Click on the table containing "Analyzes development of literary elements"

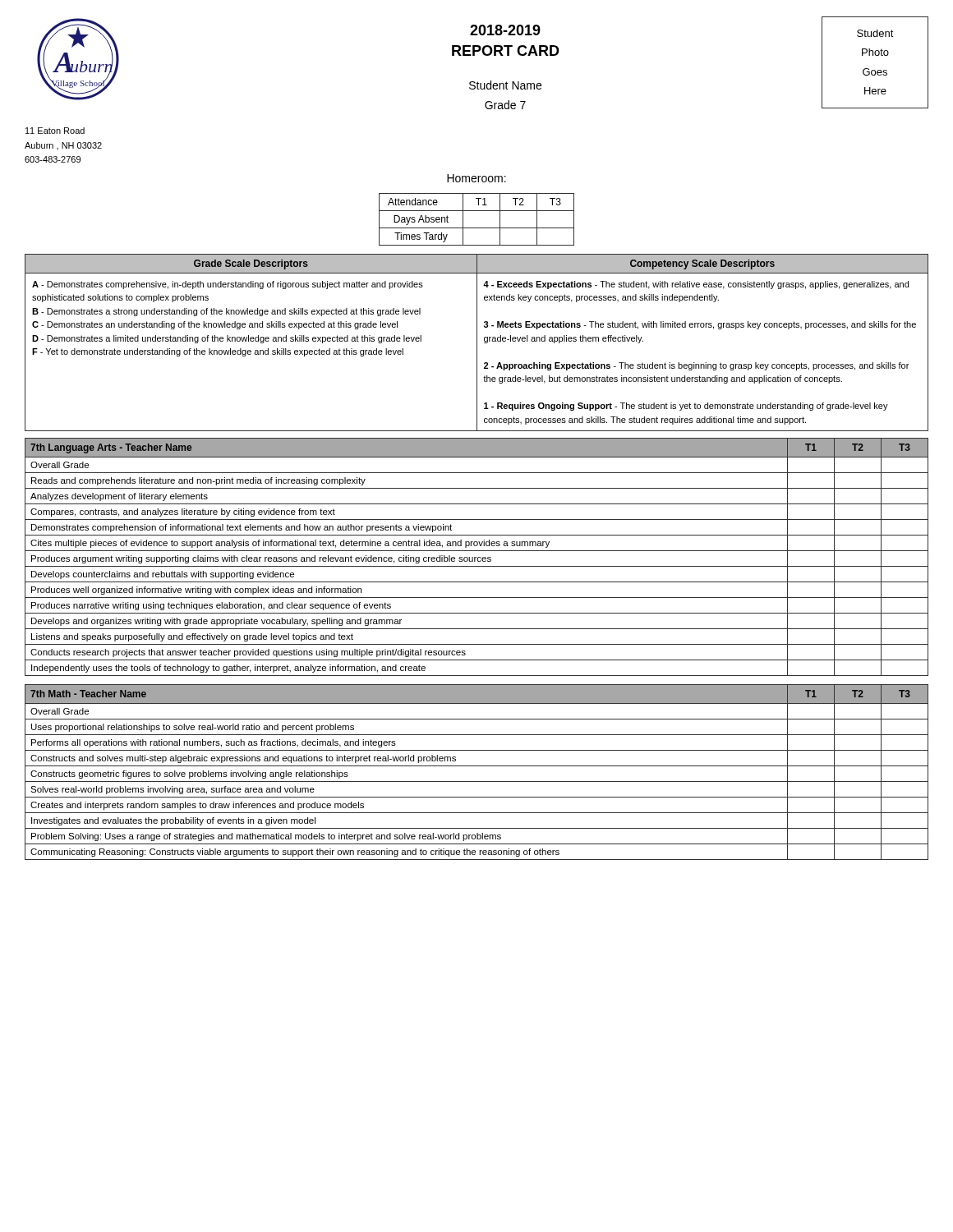pos(476,557)
